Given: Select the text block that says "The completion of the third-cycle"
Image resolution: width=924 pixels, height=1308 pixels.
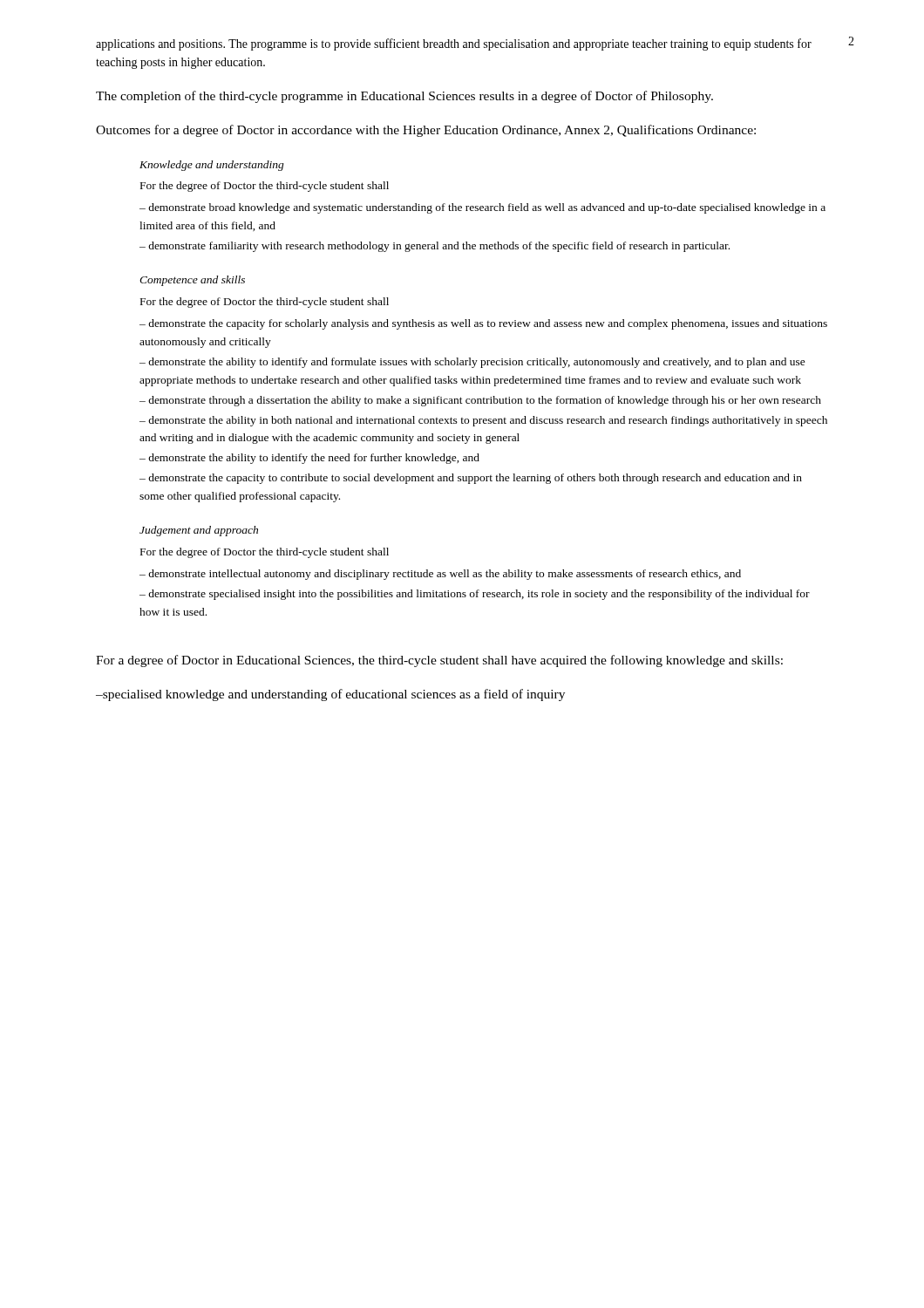Looking at the screenshot, I should [x=405, y=95].
